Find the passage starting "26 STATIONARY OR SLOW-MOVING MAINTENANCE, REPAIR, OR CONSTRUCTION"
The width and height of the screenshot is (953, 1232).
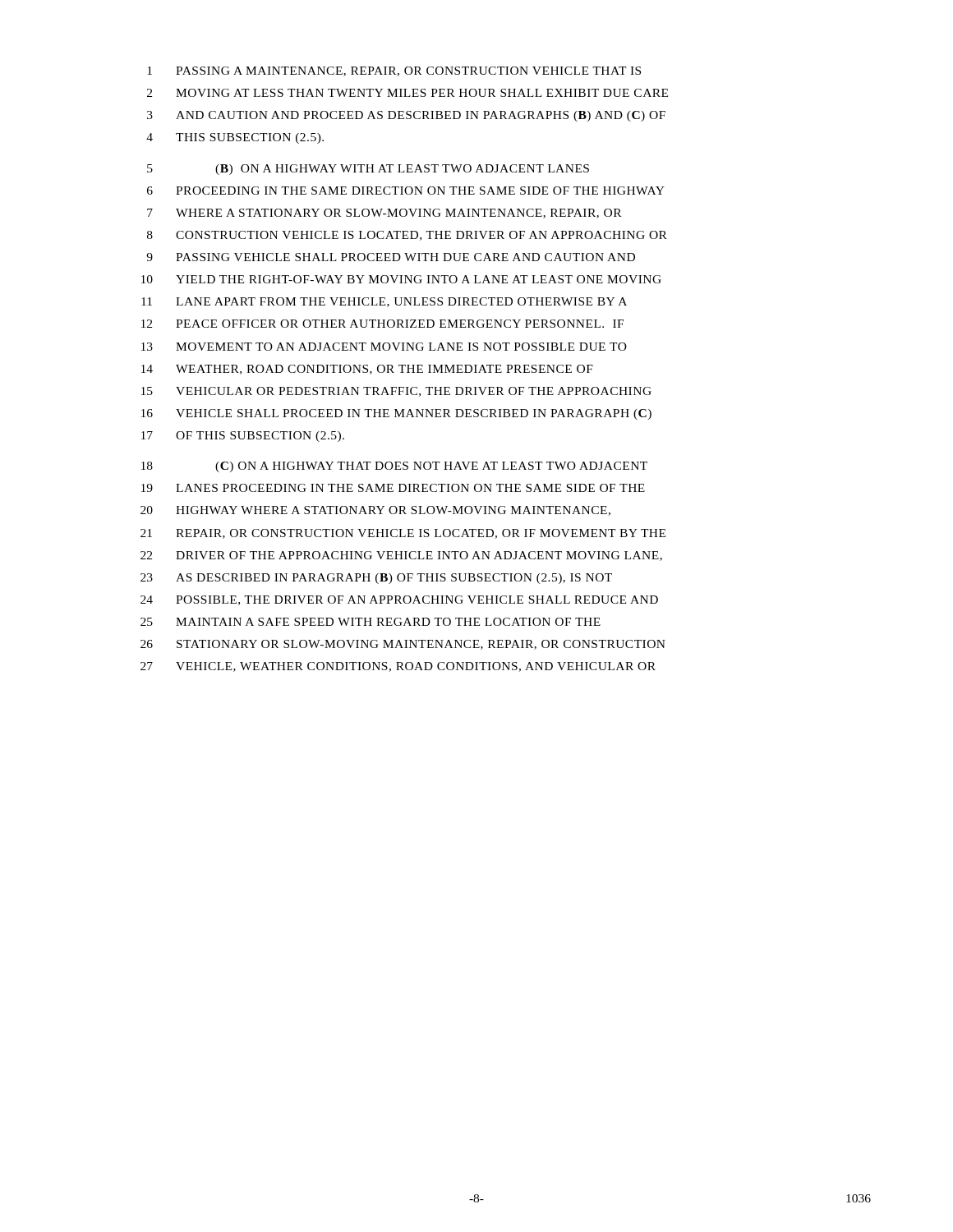click(492, 644)
